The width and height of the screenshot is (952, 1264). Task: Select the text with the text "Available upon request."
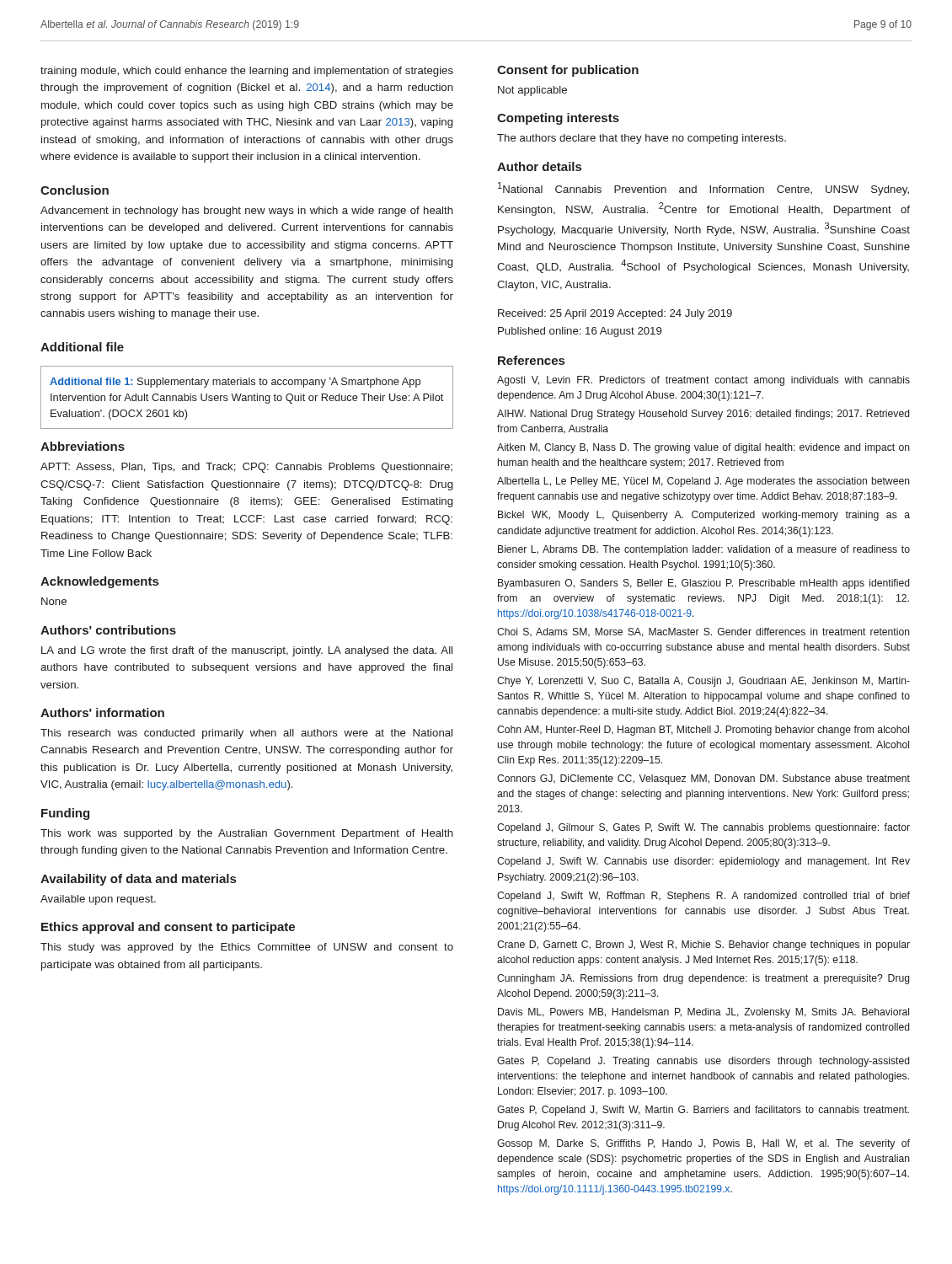tap(98, 898)
